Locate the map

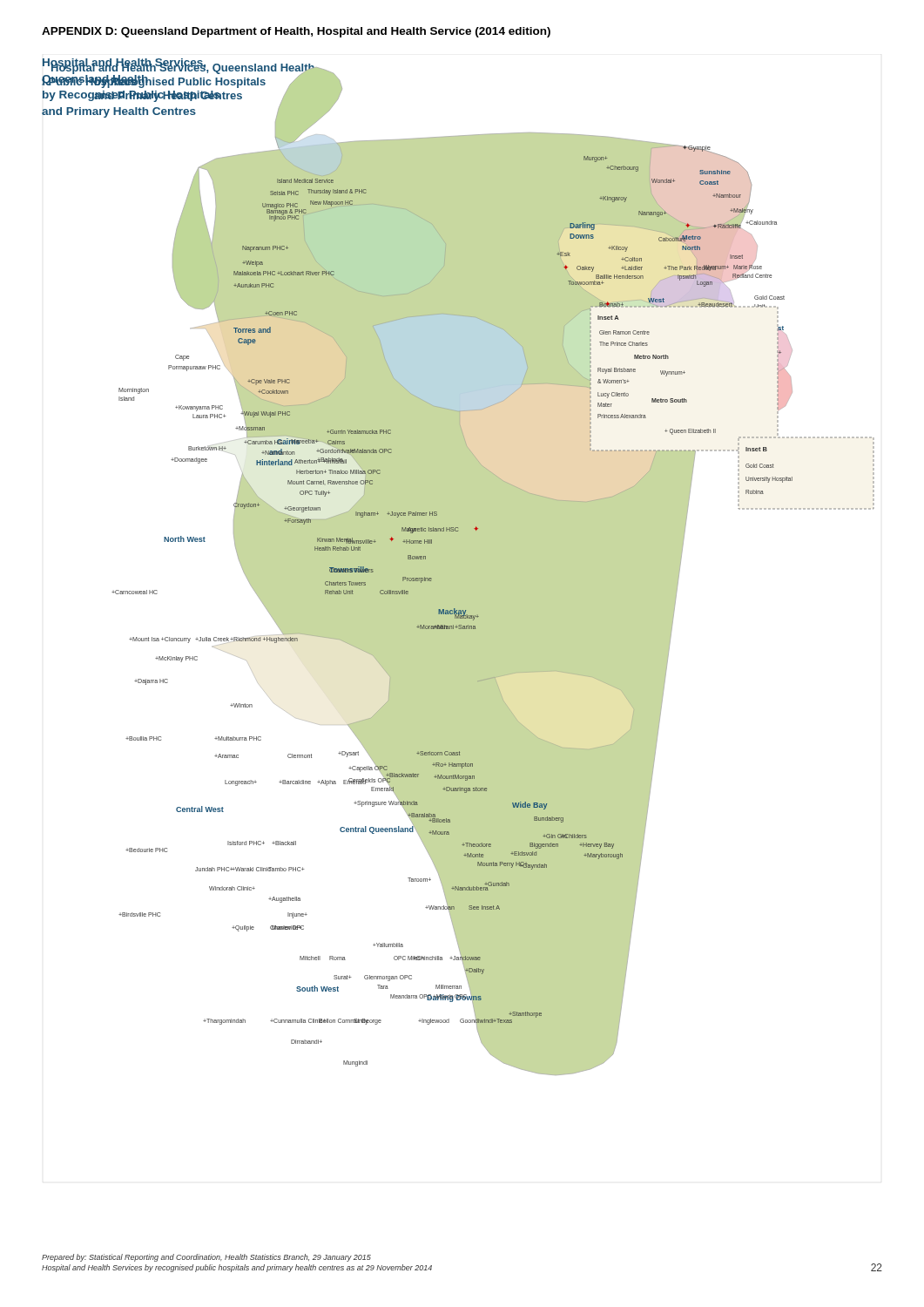click(462, 648)
